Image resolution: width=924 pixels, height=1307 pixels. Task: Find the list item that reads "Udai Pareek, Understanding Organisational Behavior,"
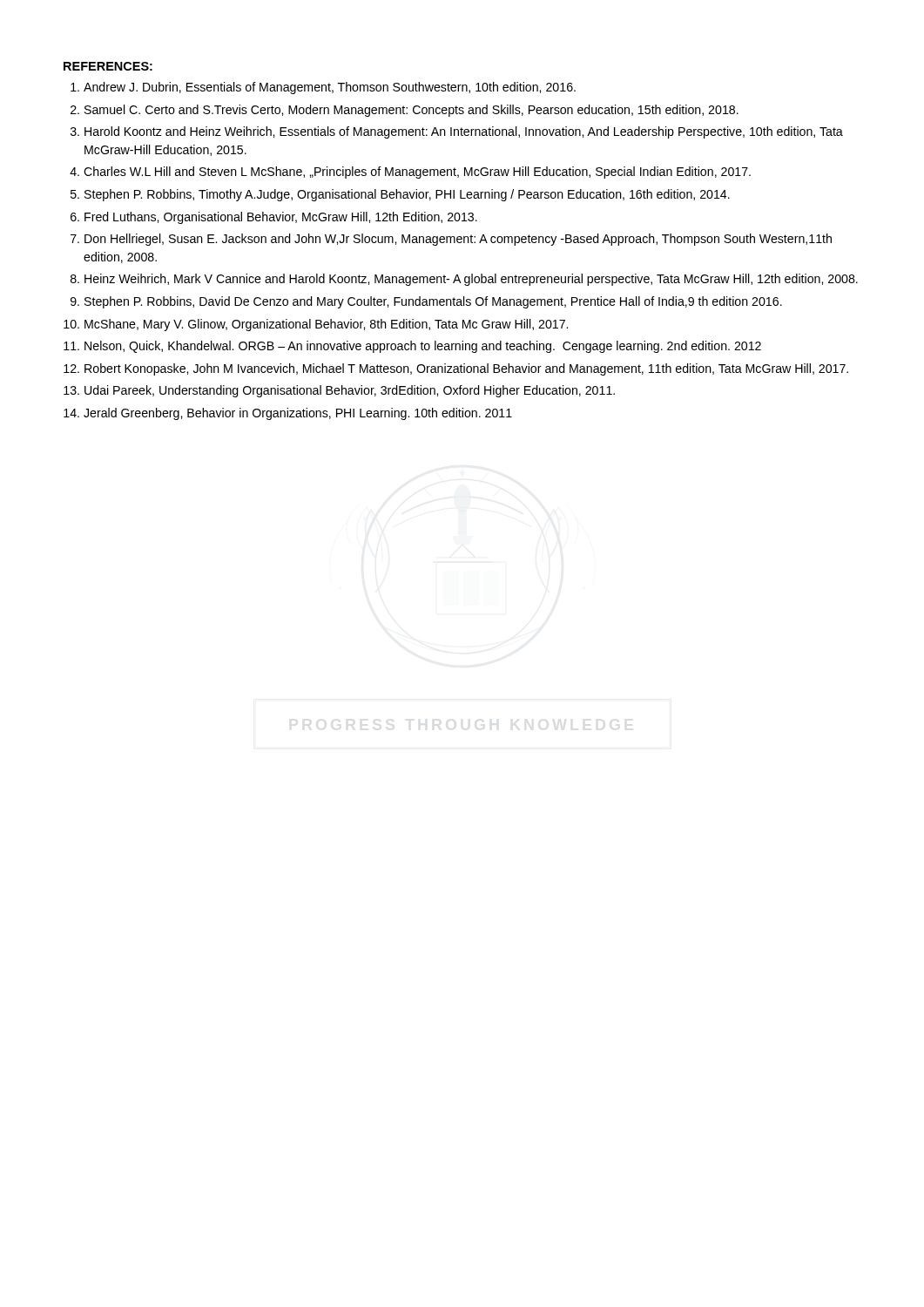(350, 391)
